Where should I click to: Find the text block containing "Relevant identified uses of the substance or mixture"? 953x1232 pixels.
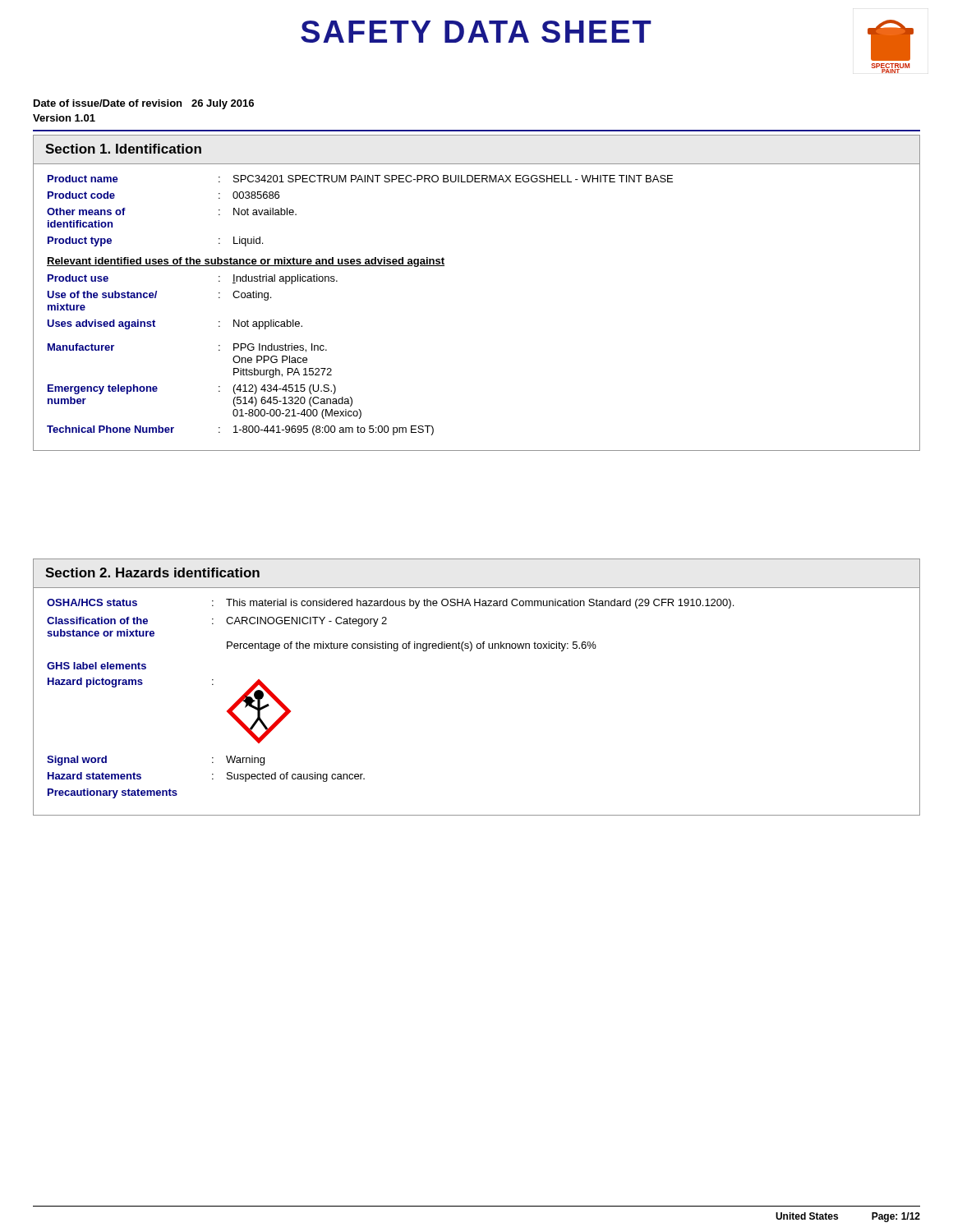coord(246,261)
